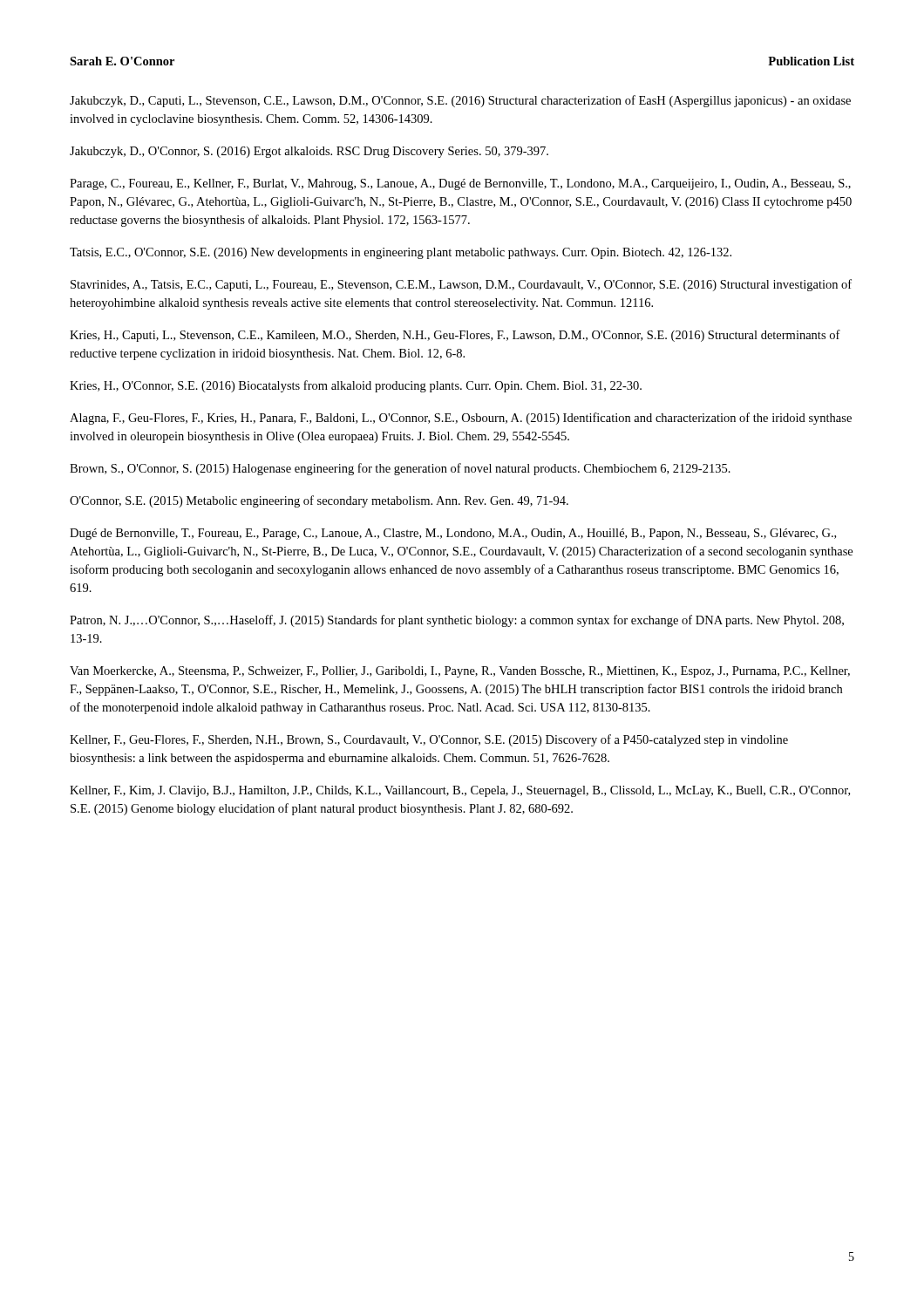924x1308 pixels.
Task: Click on the text block that says "Jakubczyk, D., Caputi,"
Action: pos(461,109)
